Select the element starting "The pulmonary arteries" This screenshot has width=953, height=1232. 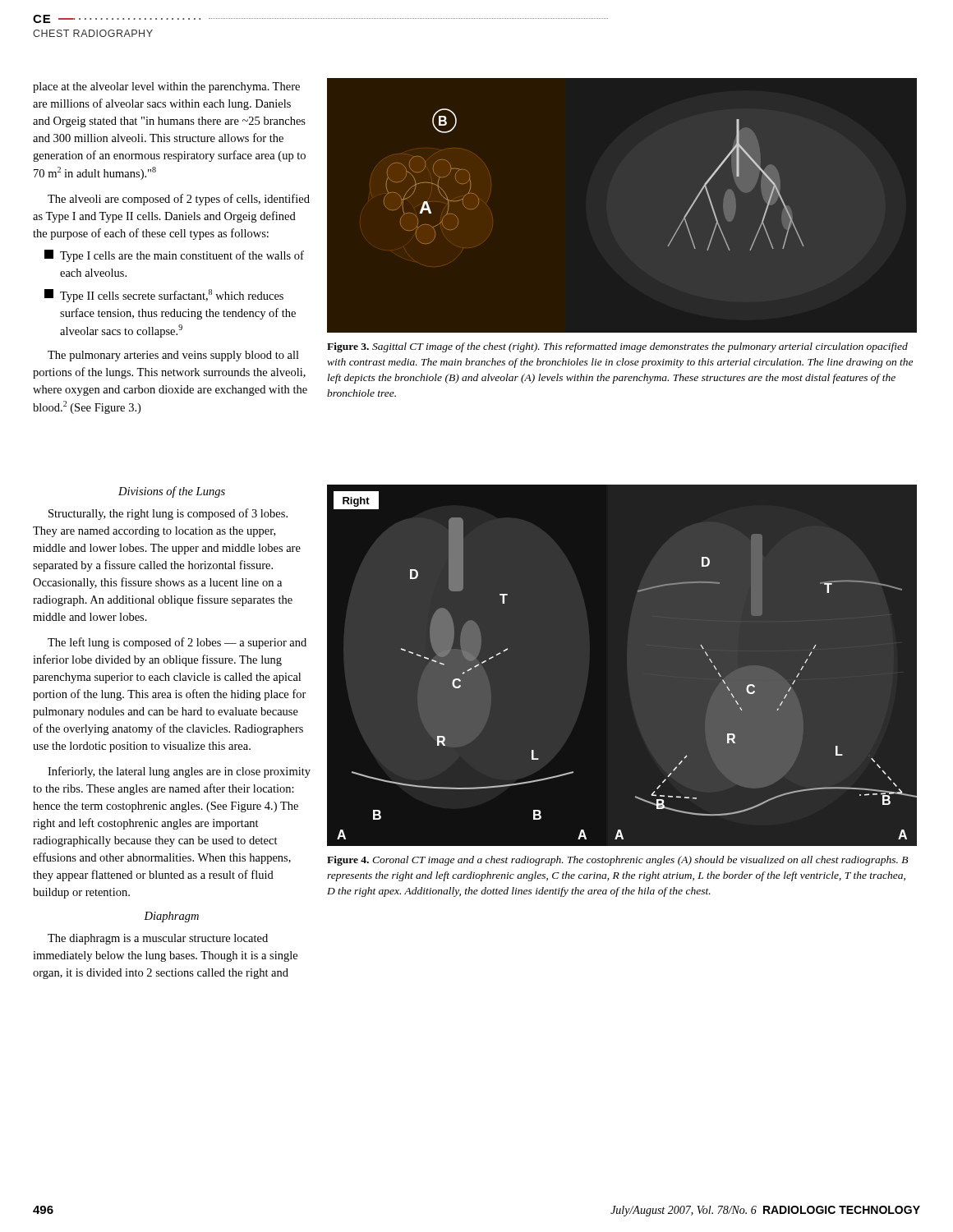(170, 381)
